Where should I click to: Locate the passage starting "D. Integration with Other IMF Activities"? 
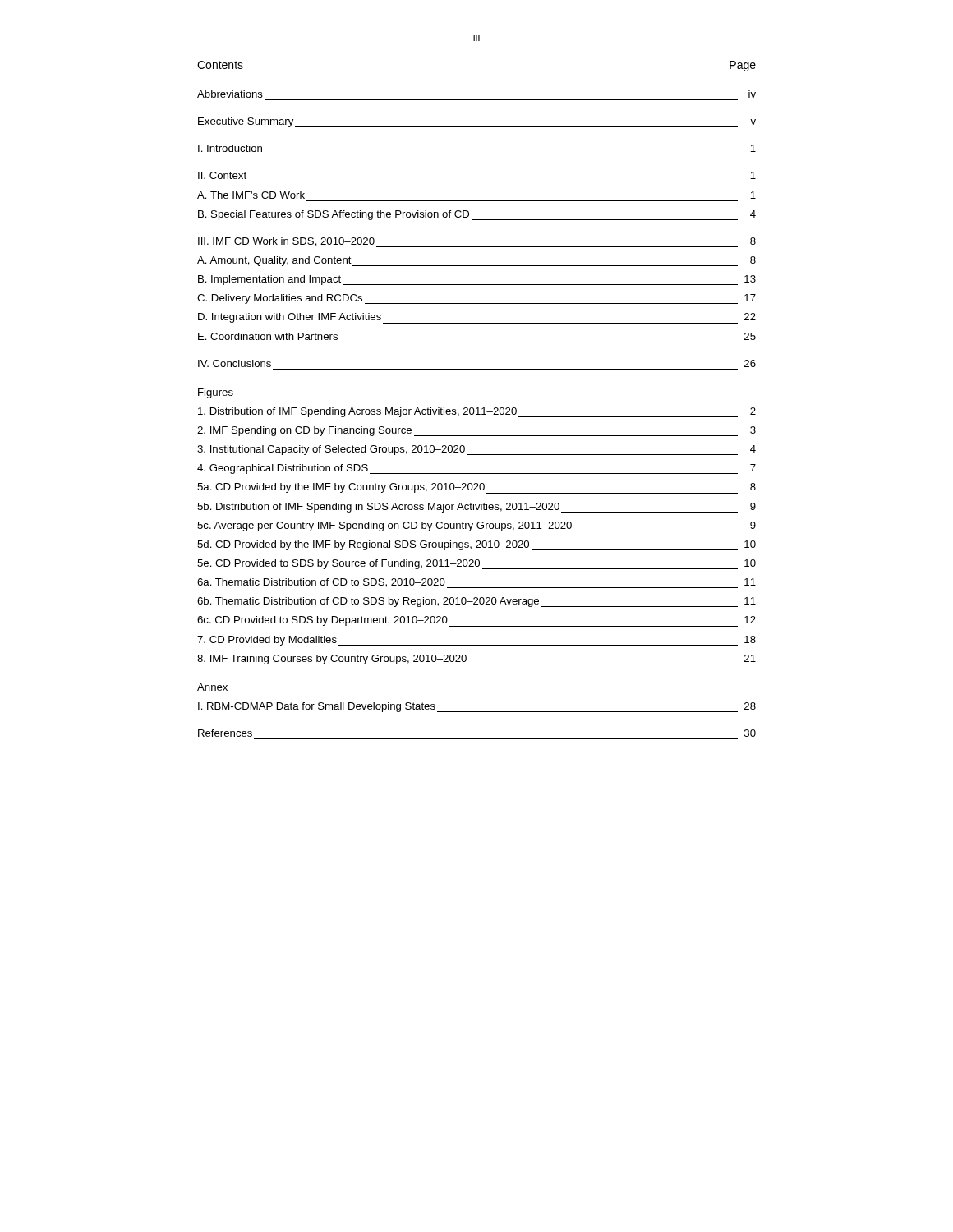476,317
